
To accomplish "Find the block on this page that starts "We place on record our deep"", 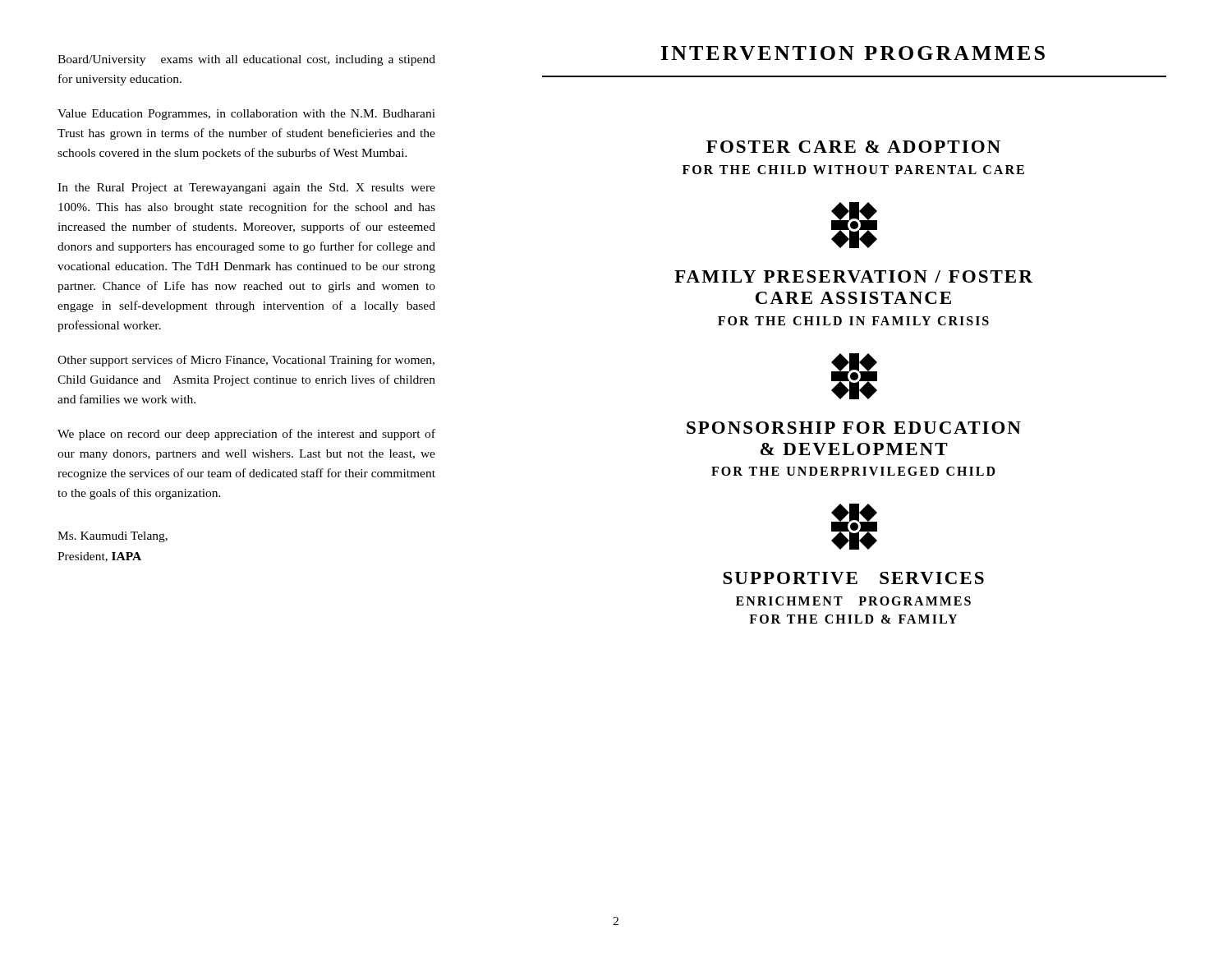I will [x=246, y=464].
